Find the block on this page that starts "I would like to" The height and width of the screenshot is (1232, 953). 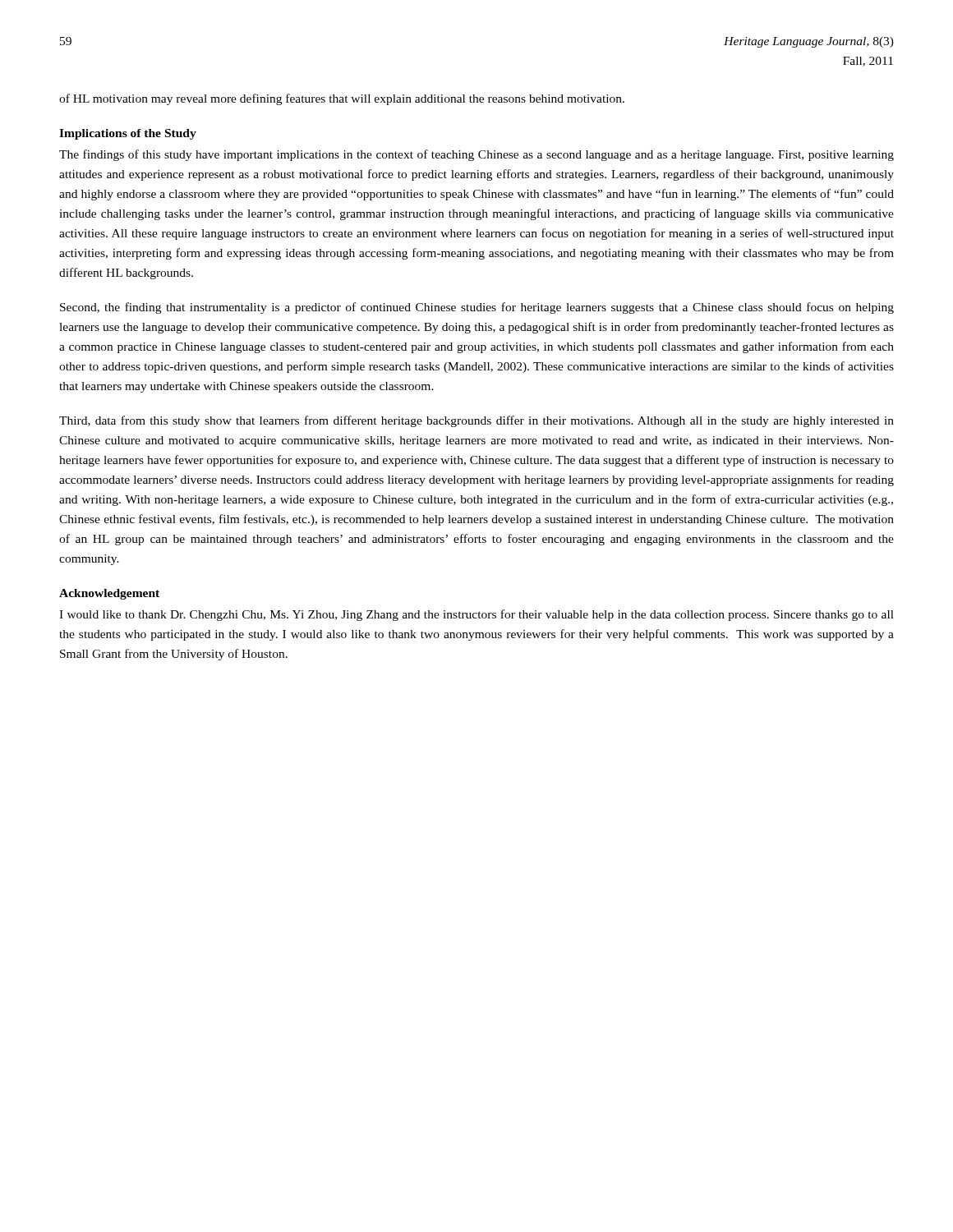(476, 634)
